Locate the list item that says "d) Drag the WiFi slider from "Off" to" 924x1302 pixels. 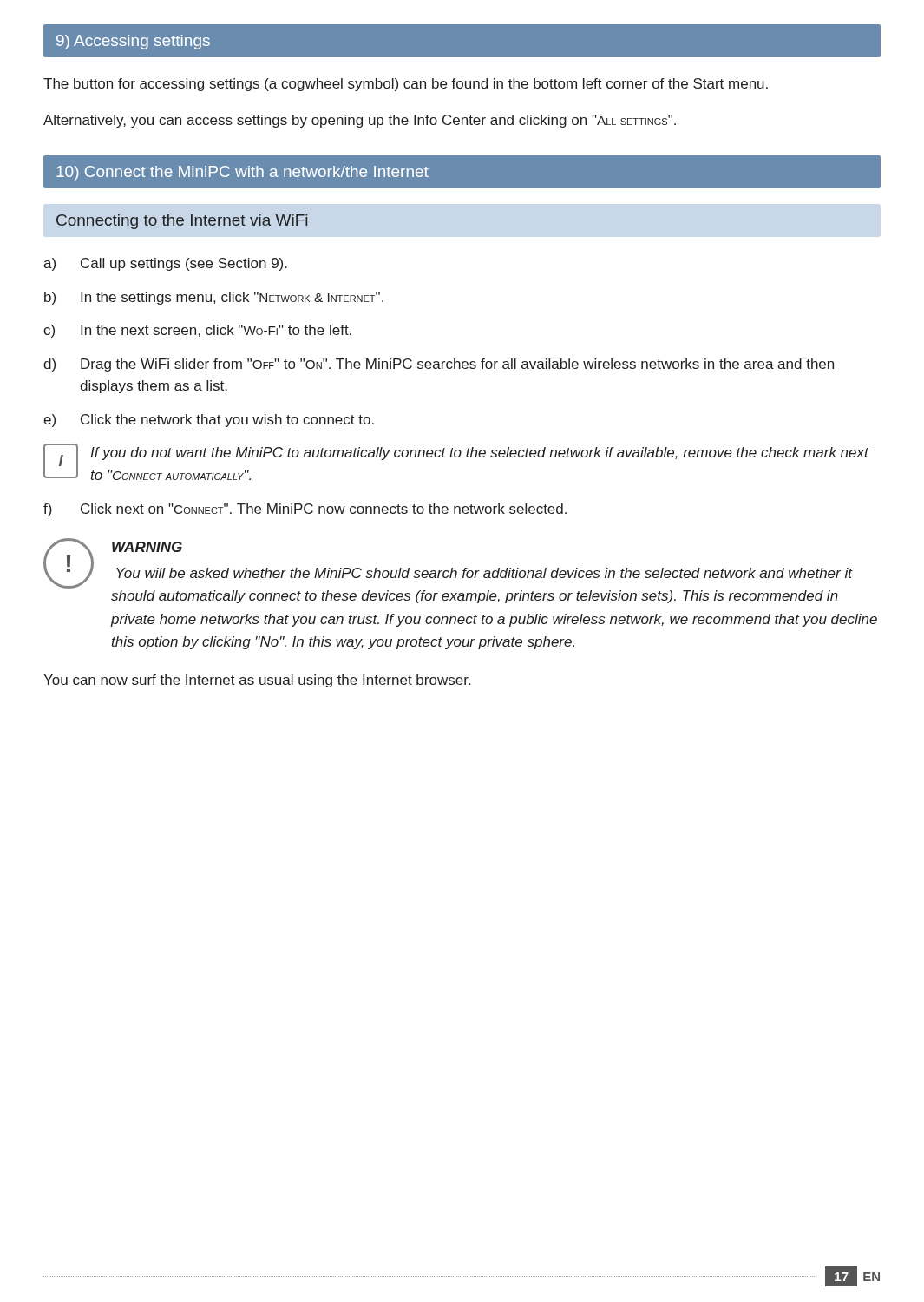click(462, 375)
